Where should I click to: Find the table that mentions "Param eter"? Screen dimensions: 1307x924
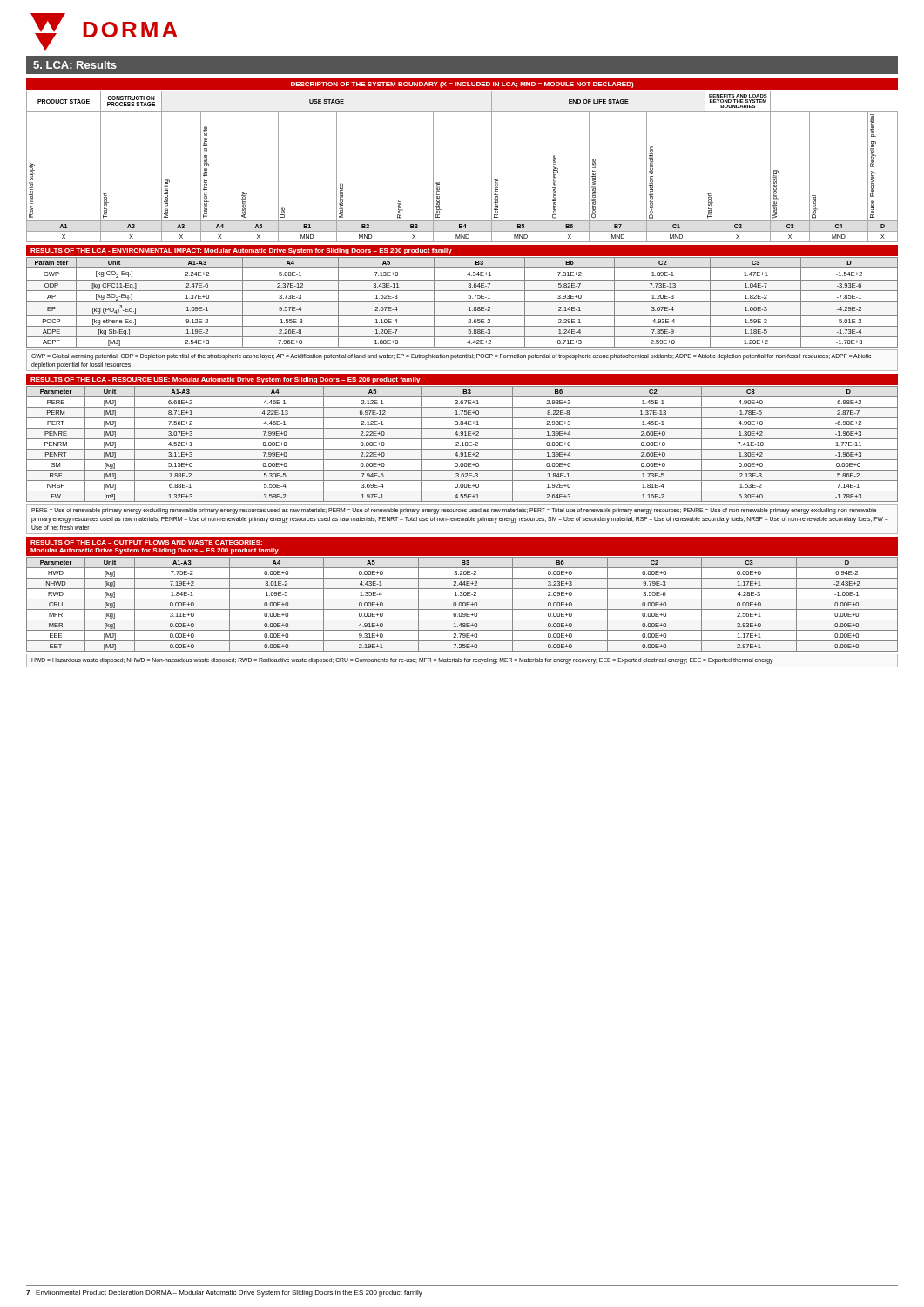(x=462, y=303)
